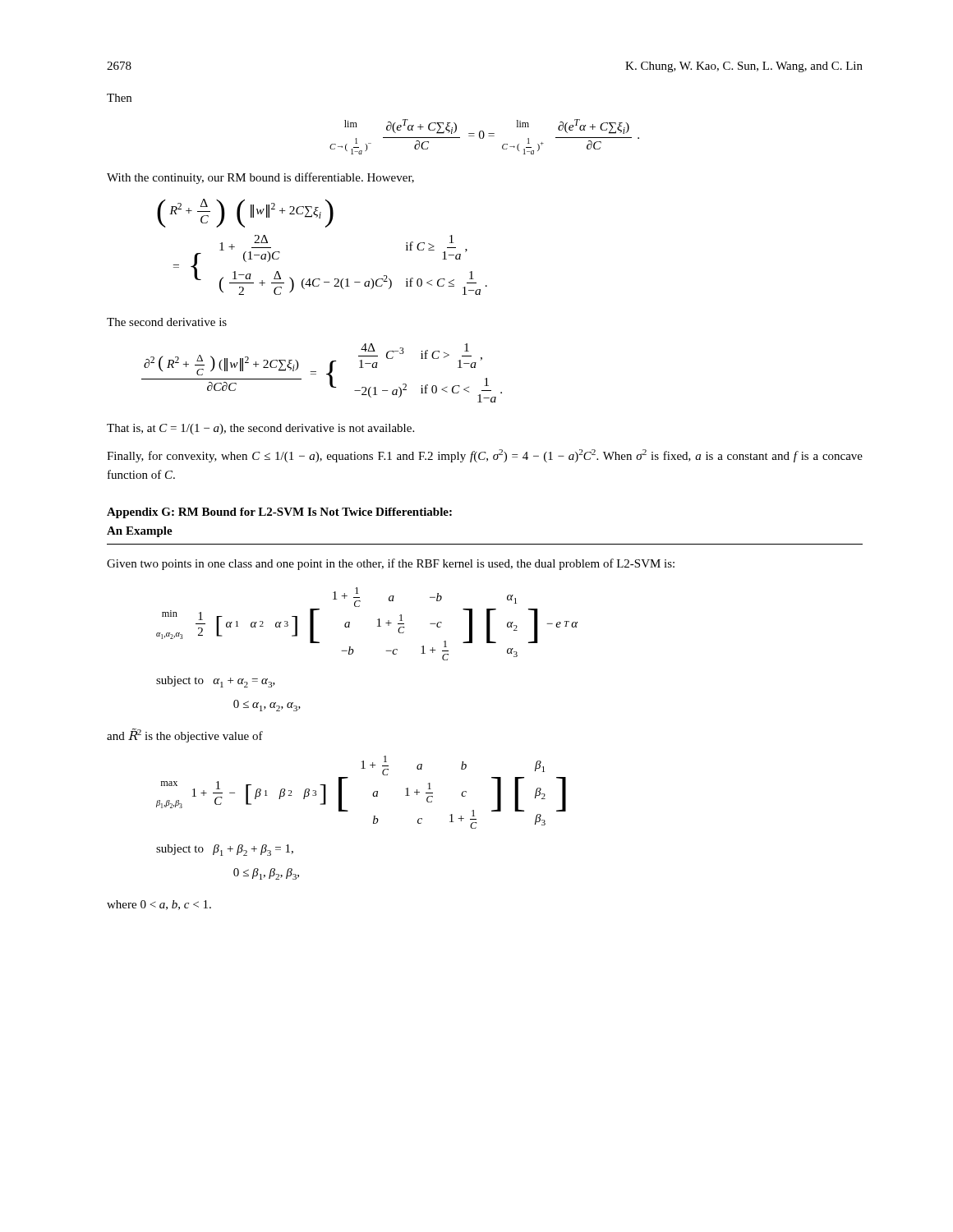Point to the formula beginning "lim C→(11−a)− ∂(eTα + C∑ξi) ∂C"
The width and height of the screenshot is (953, 1232).
click(x=485, y=135)
